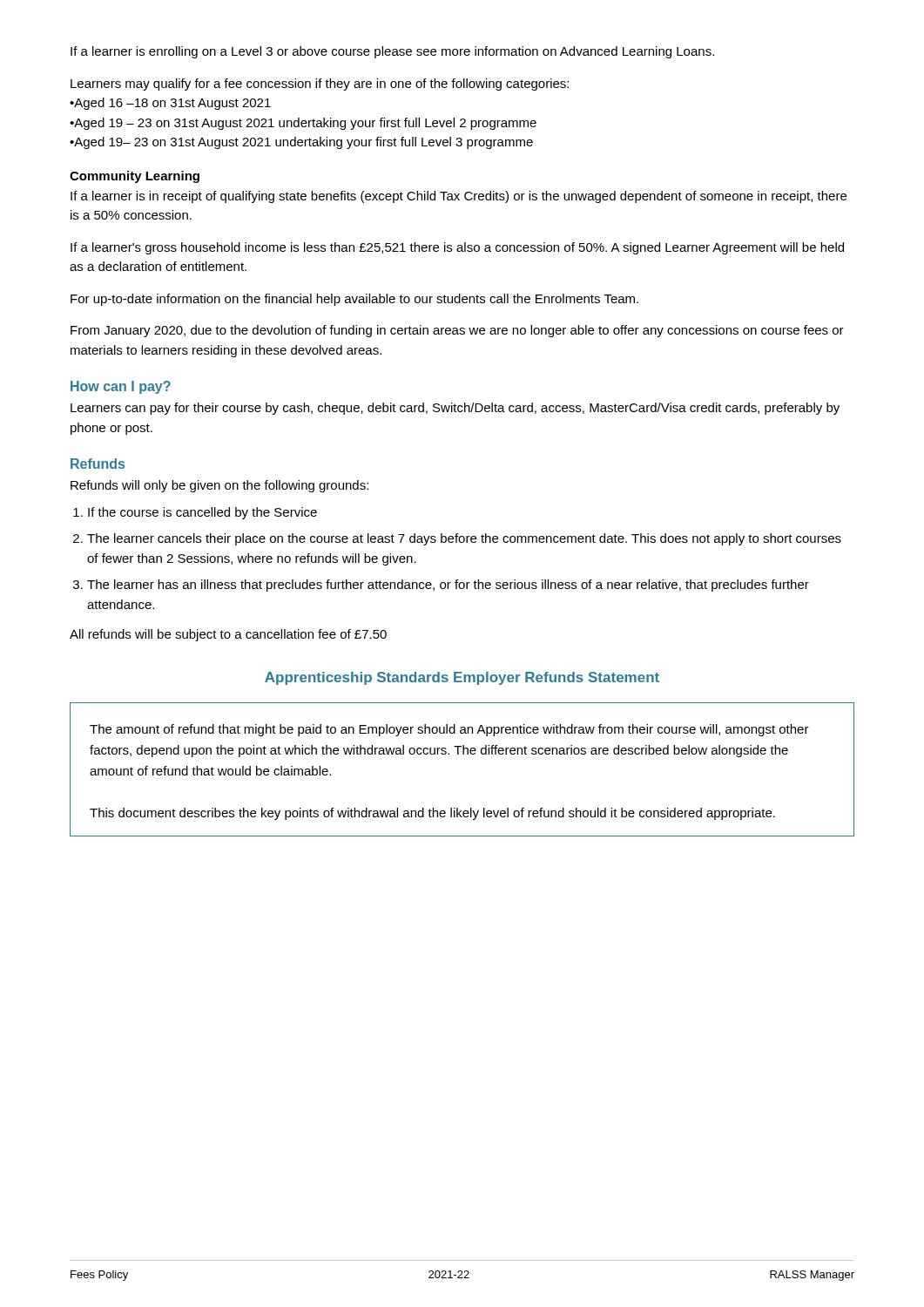Image resolution: width=924 pixels, height=1307 pixels.
Task: Click the passage that begins "If a learner is in receipt"
Action: click(458, 205)
